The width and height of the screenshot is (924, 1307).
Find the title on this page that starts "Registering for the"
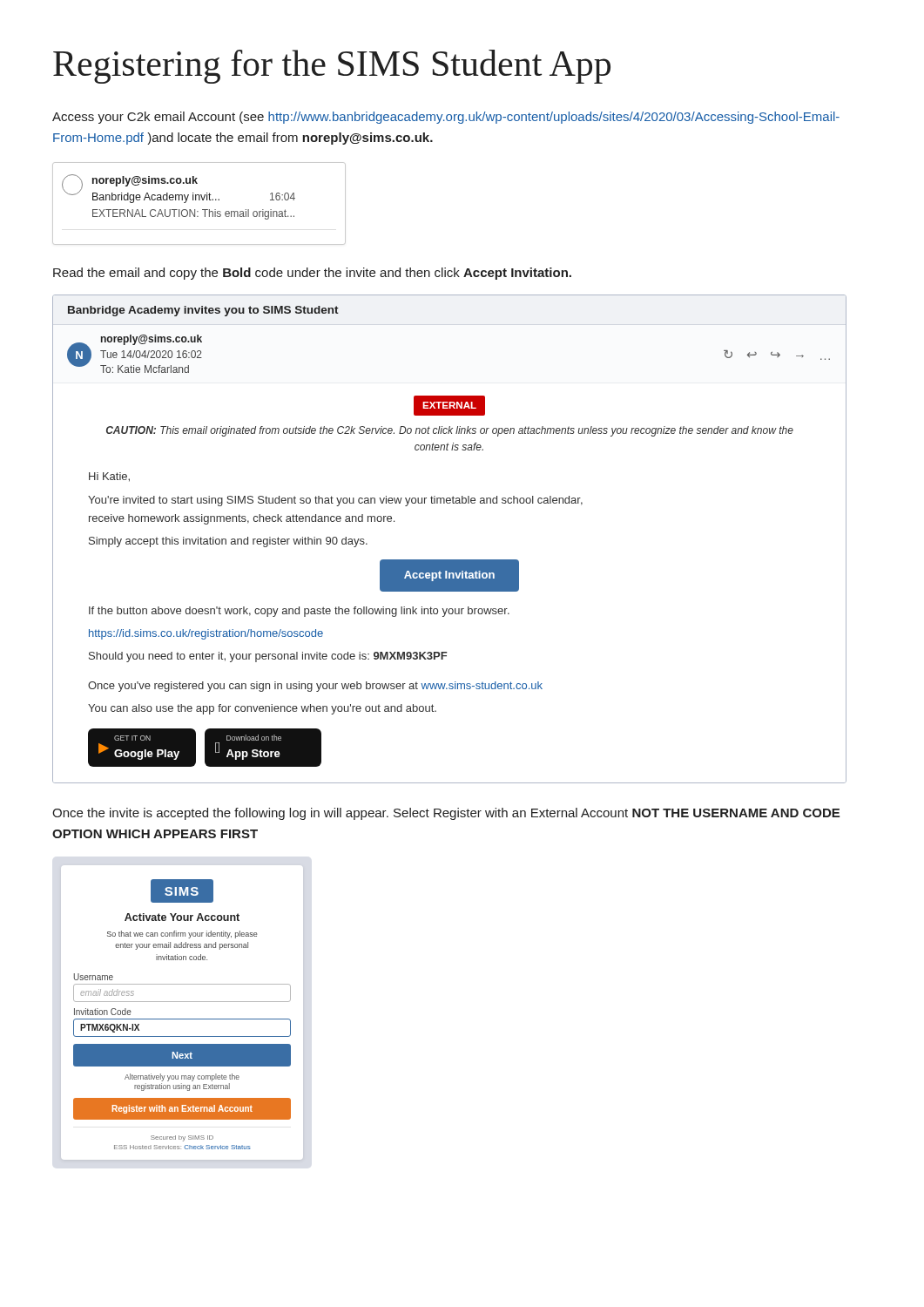[x=332, y=64]
